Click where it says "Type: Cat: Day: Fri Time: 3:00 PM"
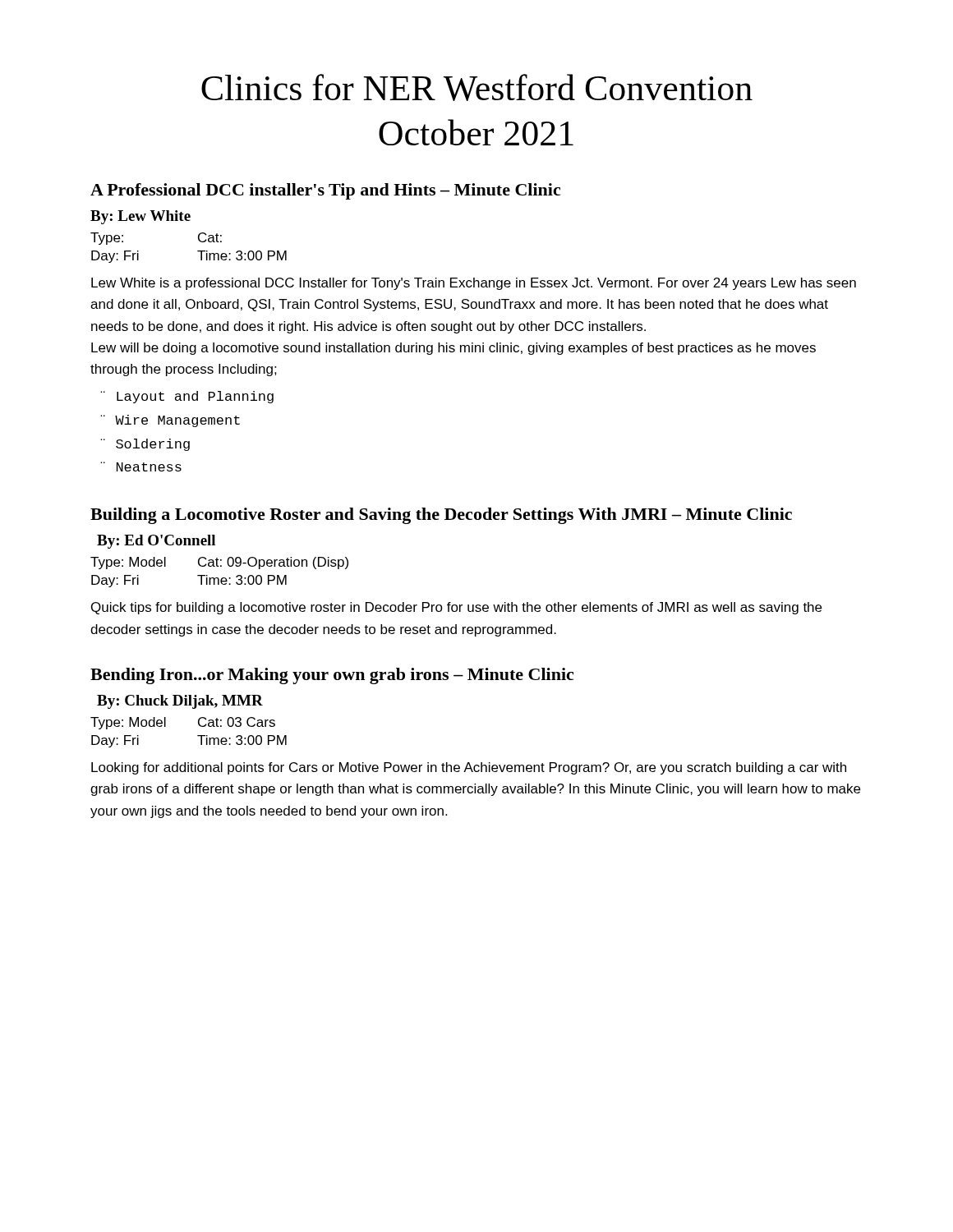 coord(107,239)
